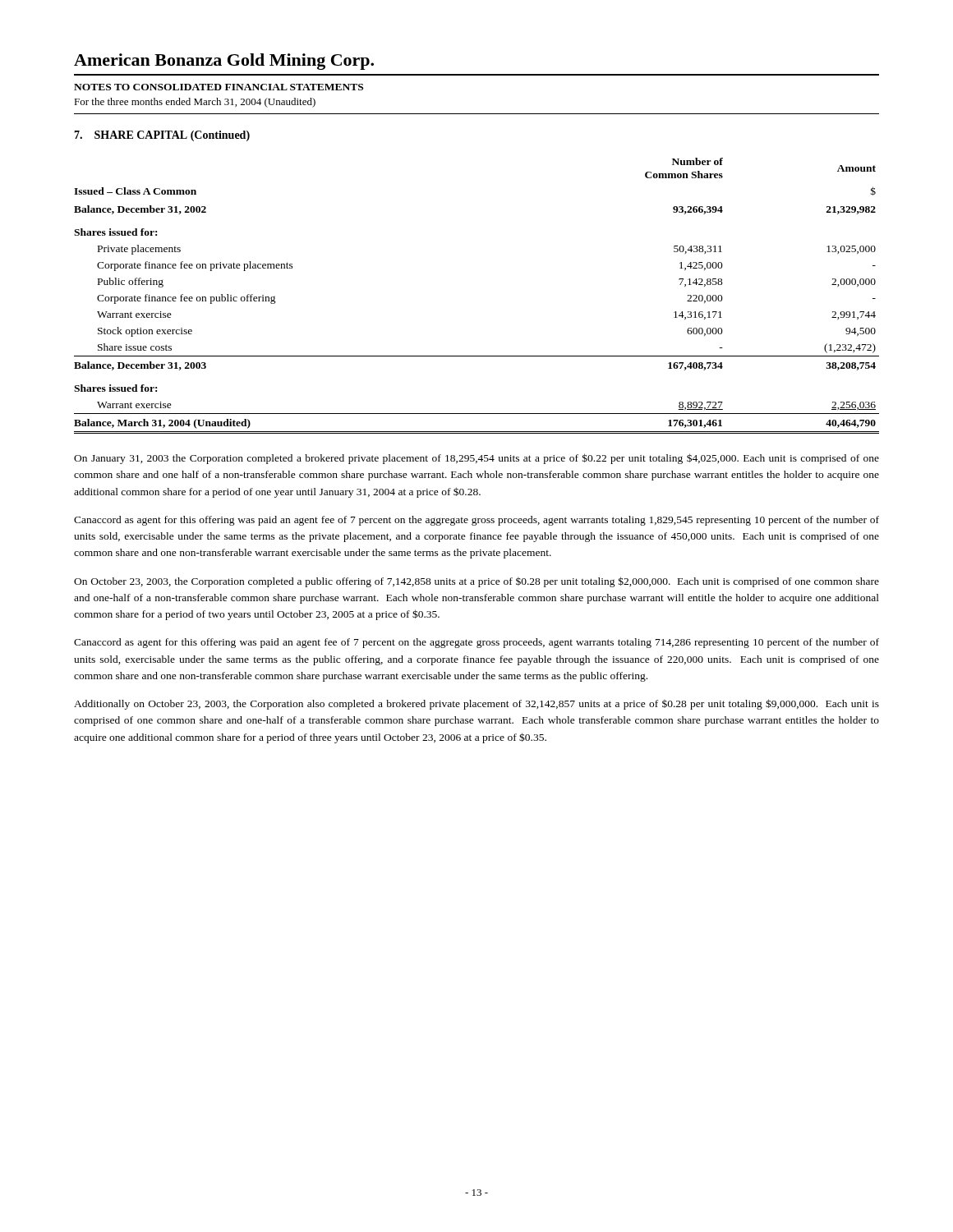The image size is (953, 1232).
Task: Find the section header containing "7. SHARE CAPITAL (Continued)"
Action: point(162,135)
